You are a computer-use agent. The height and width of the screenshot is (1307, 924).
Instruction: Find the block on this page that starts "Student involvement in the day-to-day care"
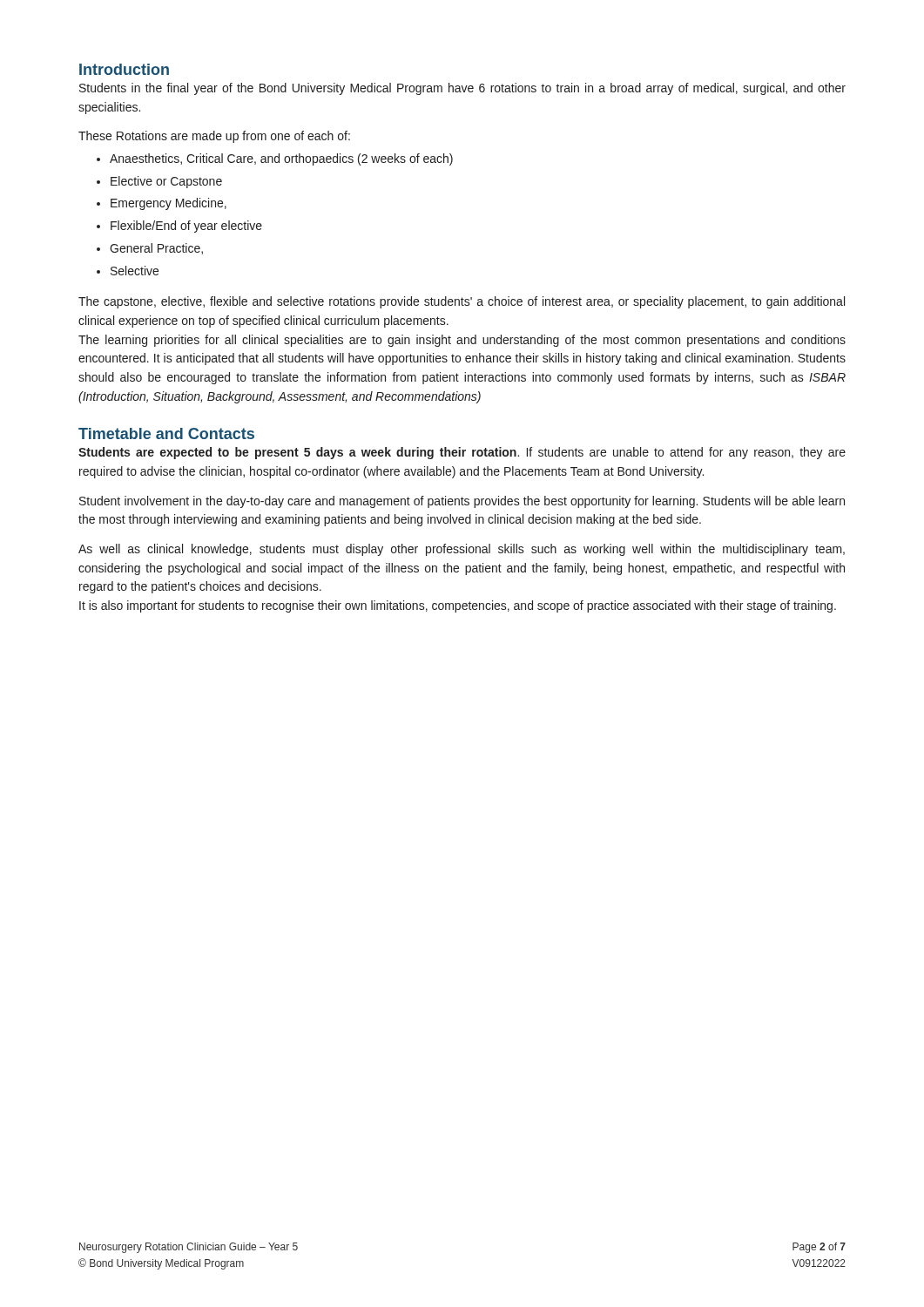coord(462,510)
